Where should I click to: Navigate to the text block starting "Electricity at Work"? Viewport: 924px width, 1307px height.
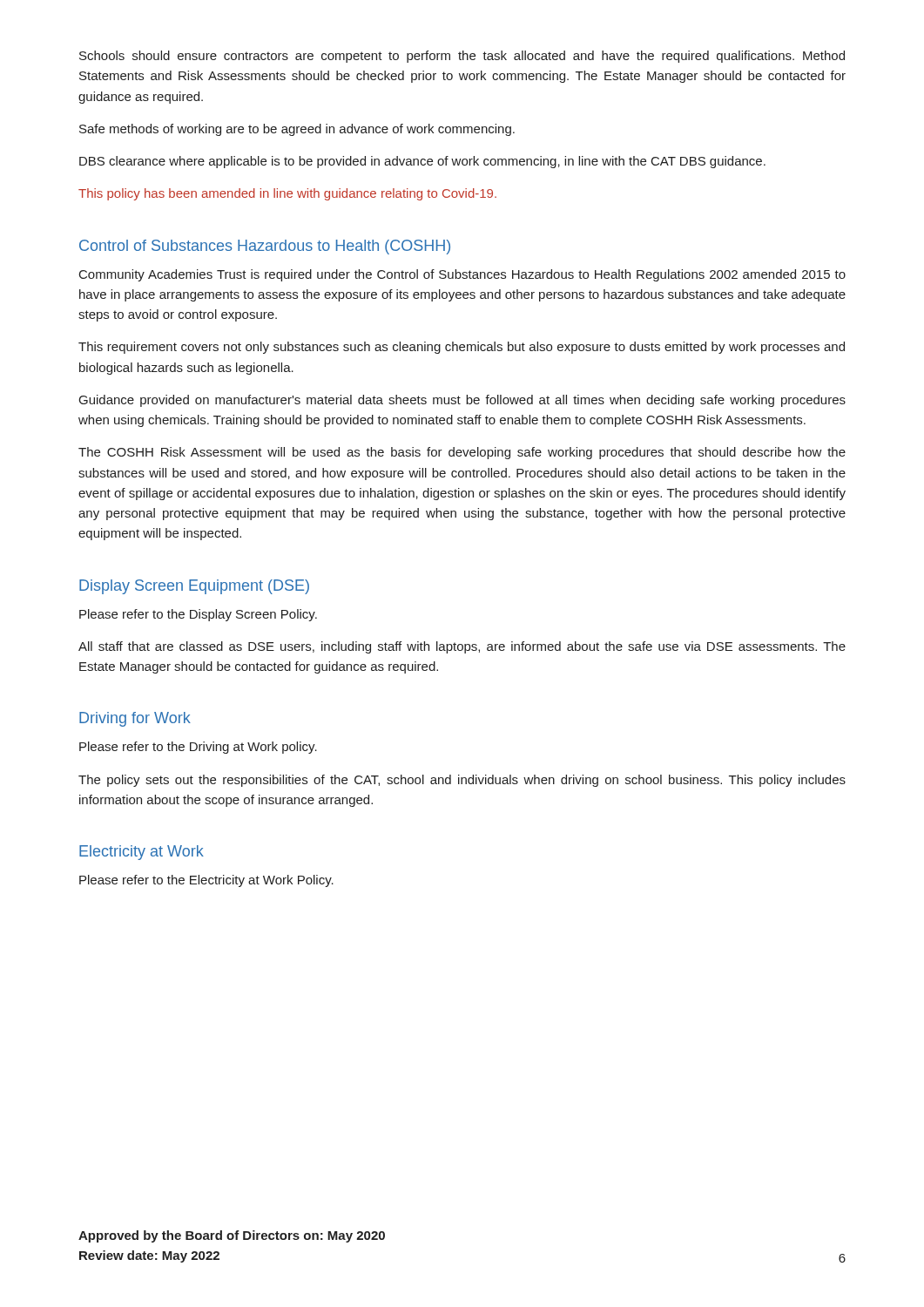[x=141, y=851]
